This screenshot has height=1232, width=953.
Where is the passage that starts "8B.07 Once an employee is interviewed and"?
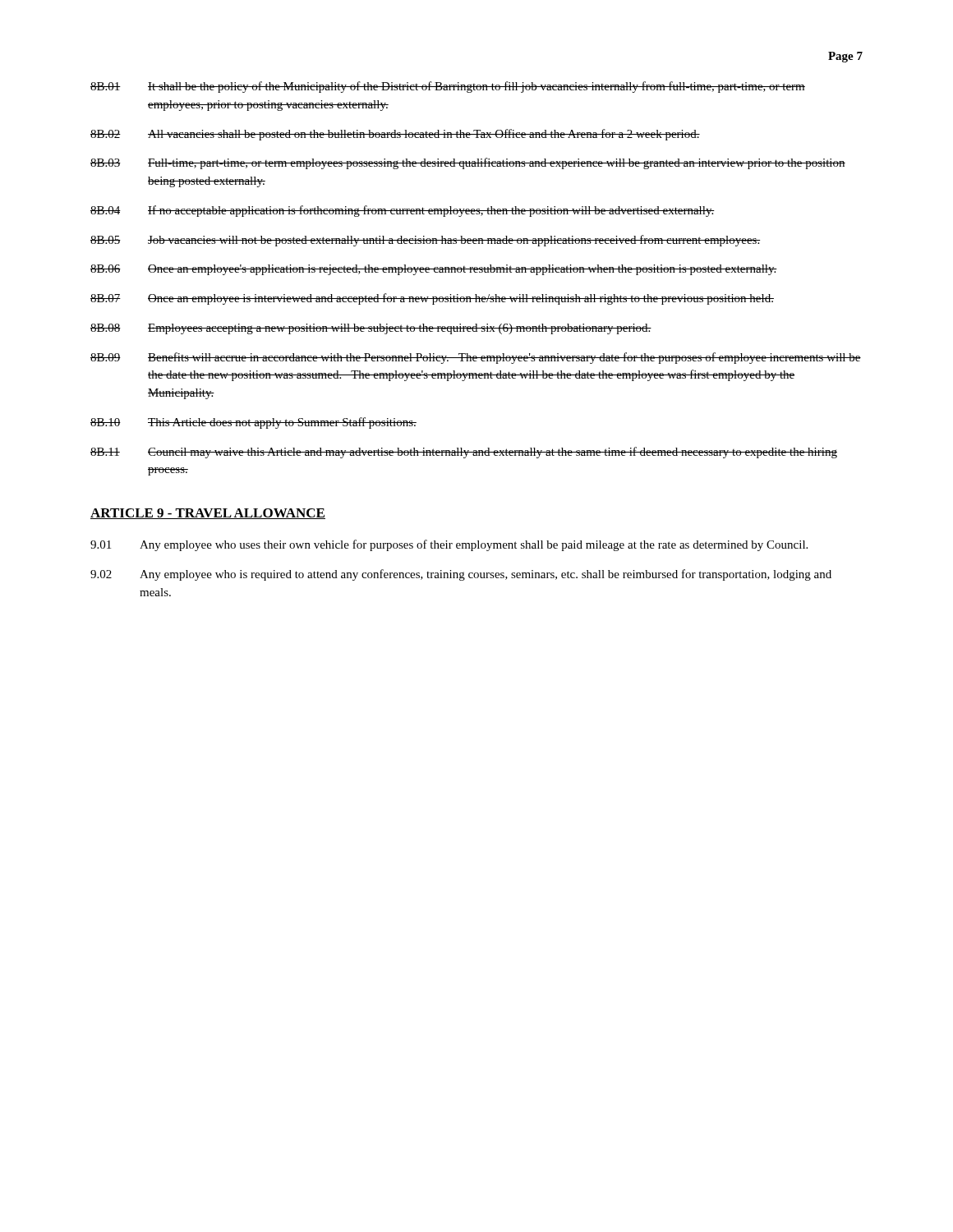point(476,299)
